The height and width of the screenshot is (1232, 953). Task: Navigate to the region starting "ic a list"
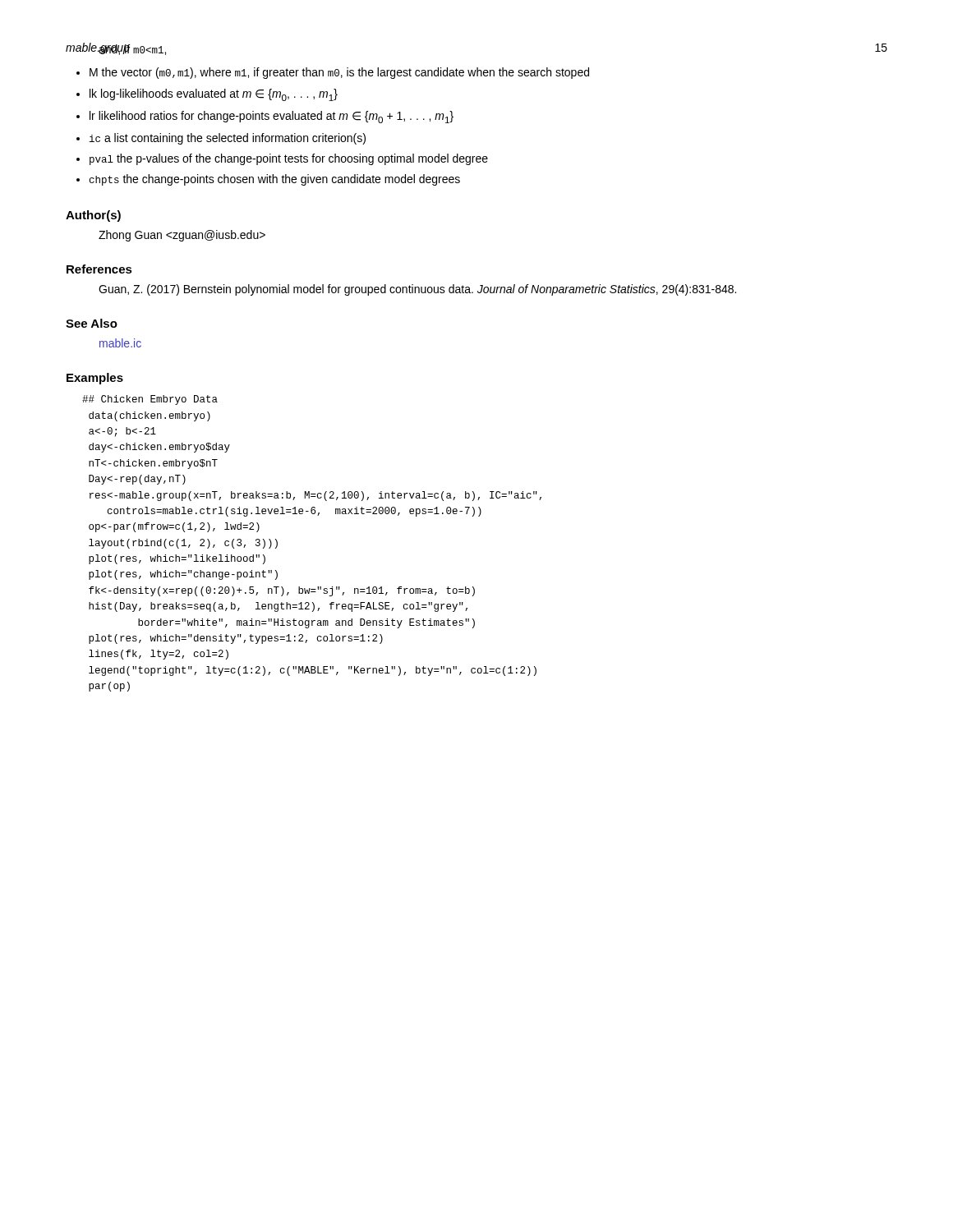click(x=228, y=138)
